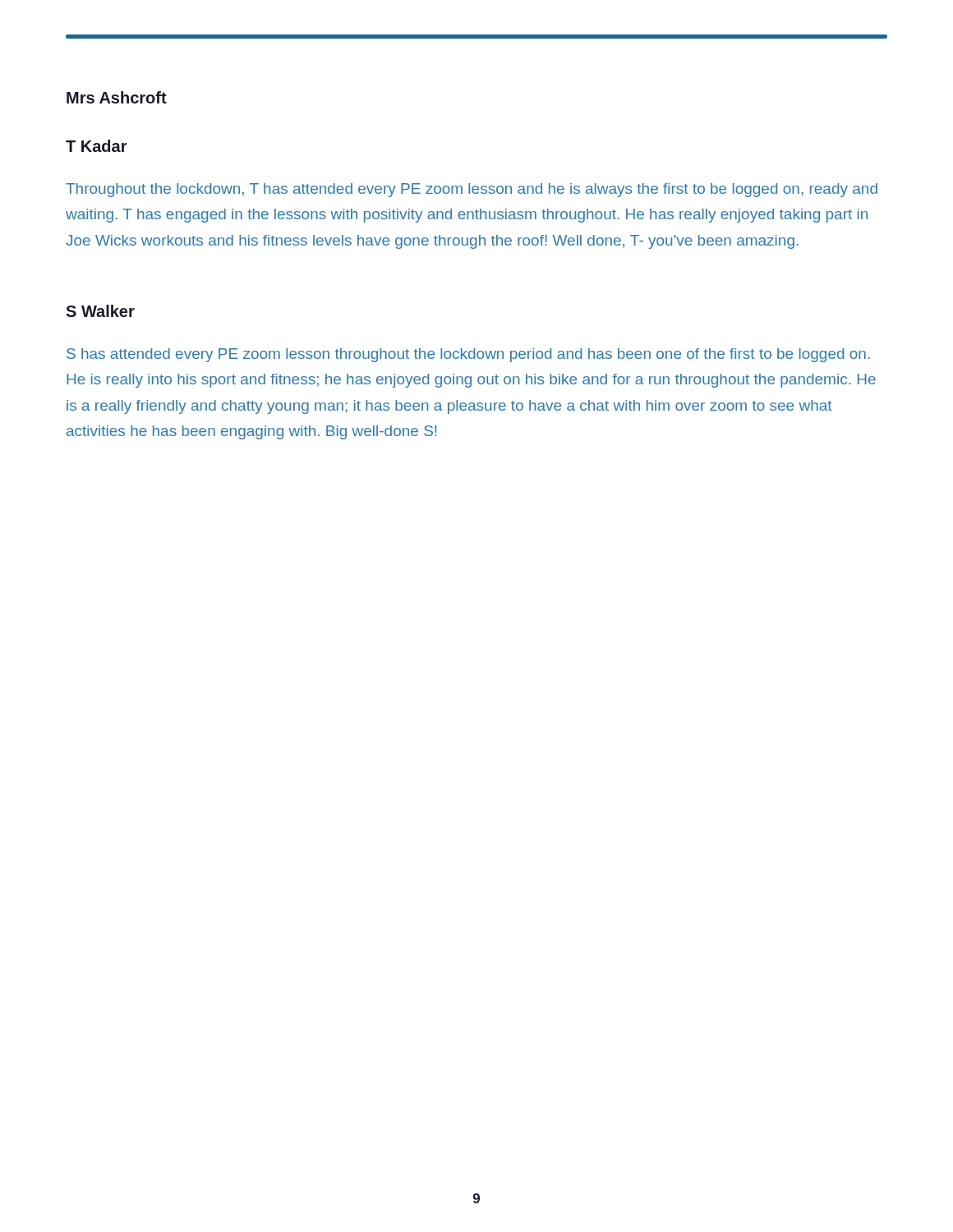Select the text starting "S Walker"
Viewport: 953px width, 1232px height.
point(100,311)
